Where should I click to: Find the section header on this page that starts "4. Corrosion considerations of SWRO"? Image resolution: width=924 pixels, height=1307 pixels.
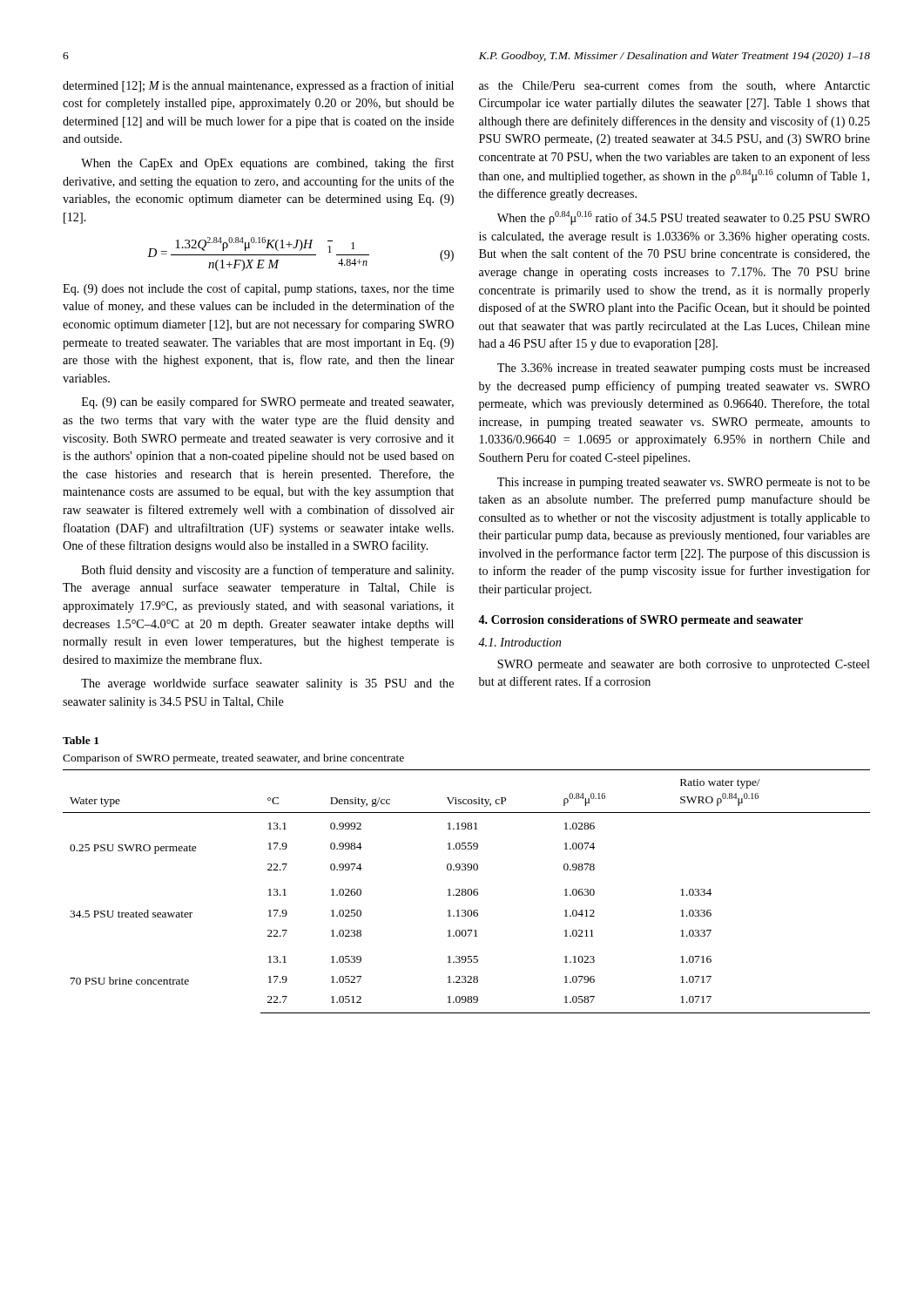(x=641, y=619)
